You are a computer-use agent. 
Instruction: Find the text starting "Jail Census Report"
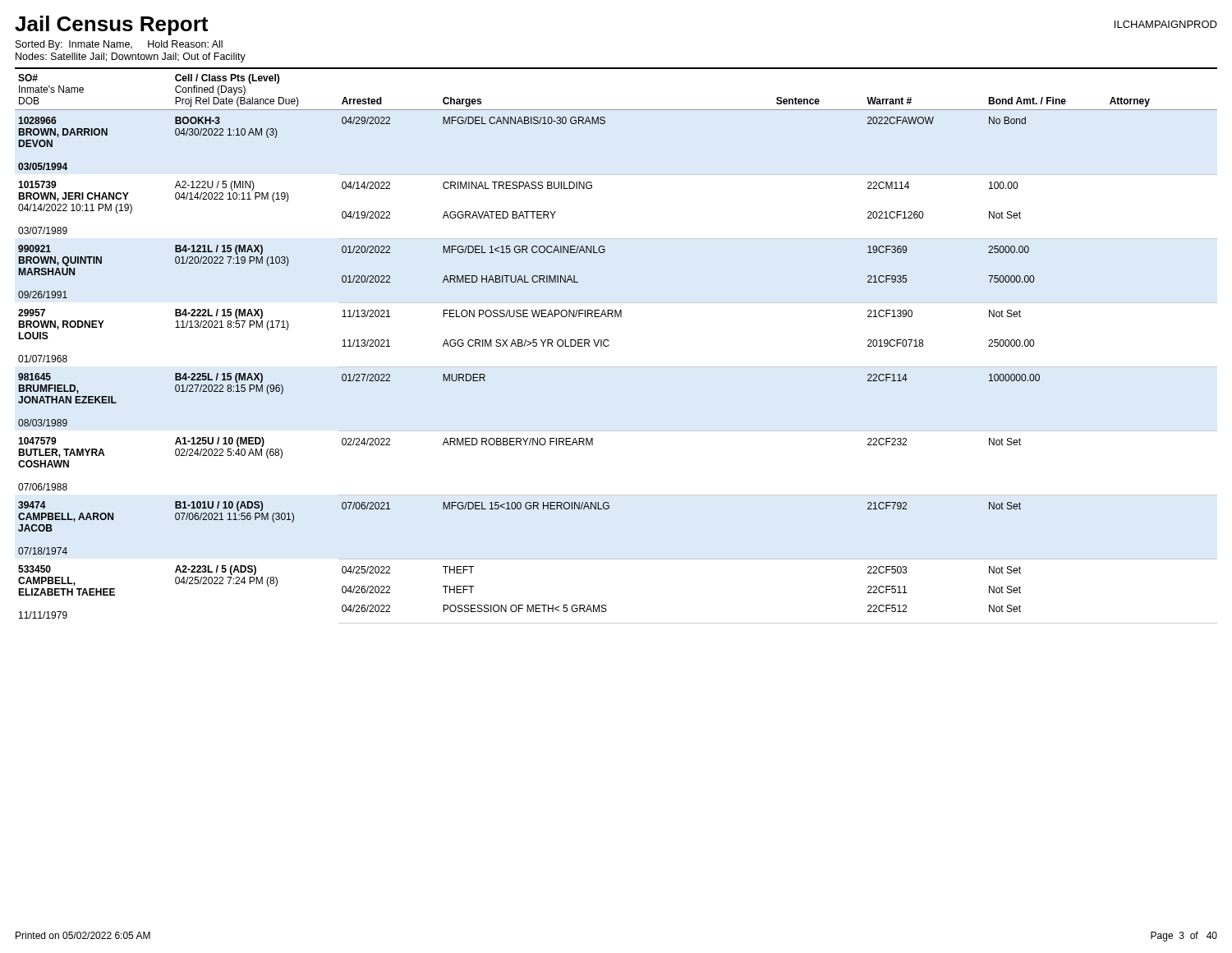click(x=111, y=24)
